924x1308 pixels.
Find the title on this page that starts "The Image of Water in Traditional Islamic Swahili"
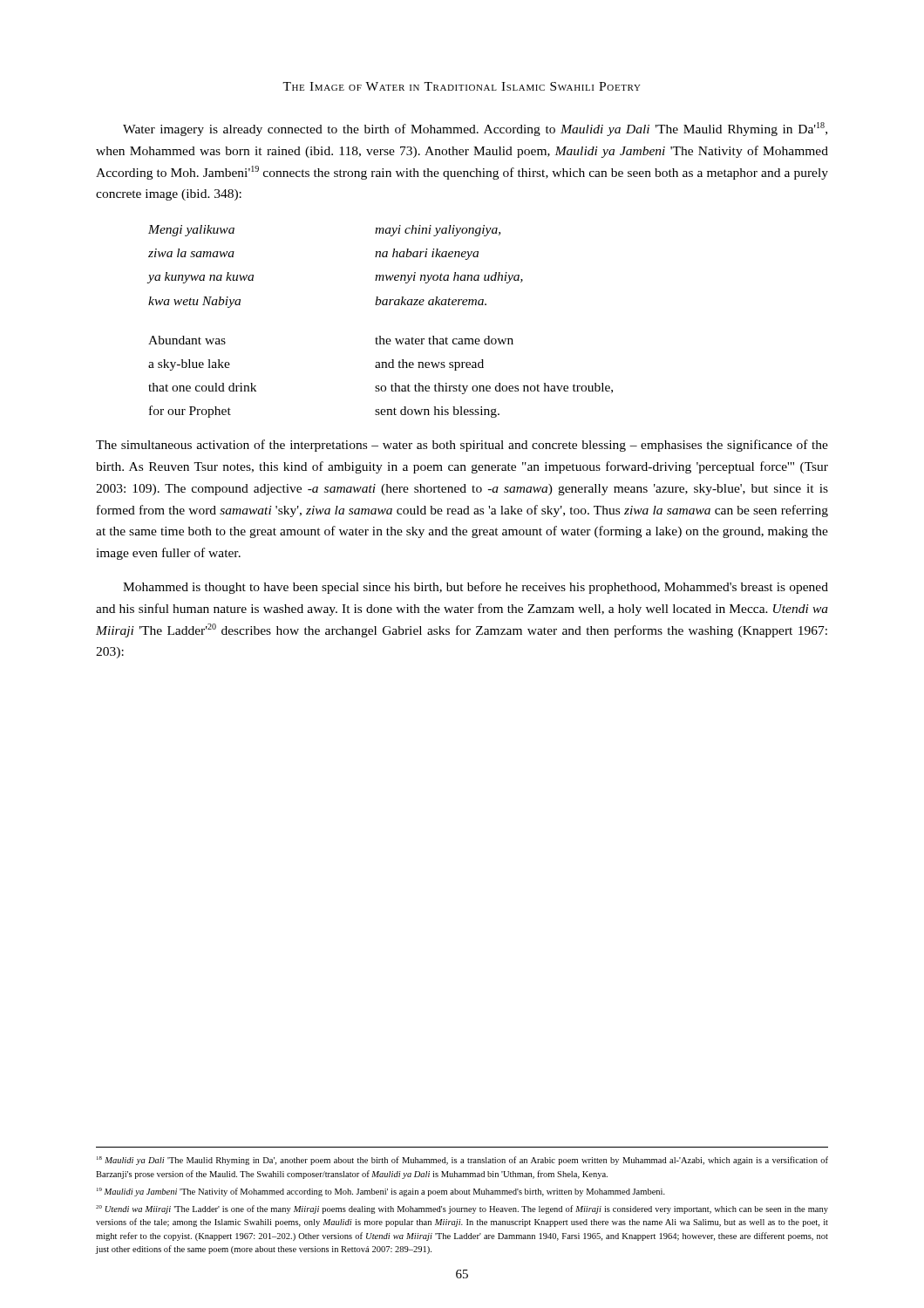click(462, 86)
